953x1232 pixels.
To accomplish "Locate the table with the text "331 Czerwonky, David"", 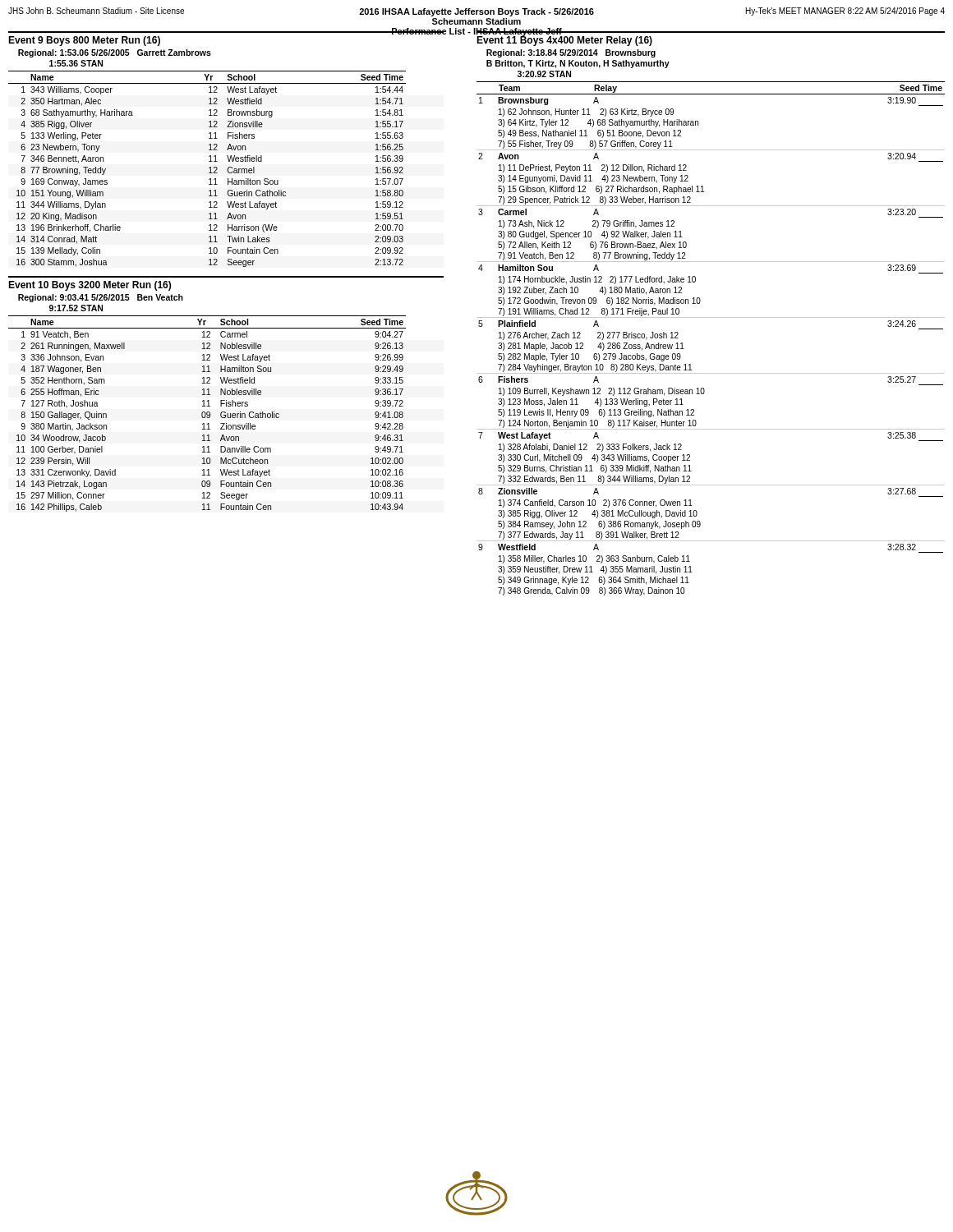I will (x=226, y=414).
